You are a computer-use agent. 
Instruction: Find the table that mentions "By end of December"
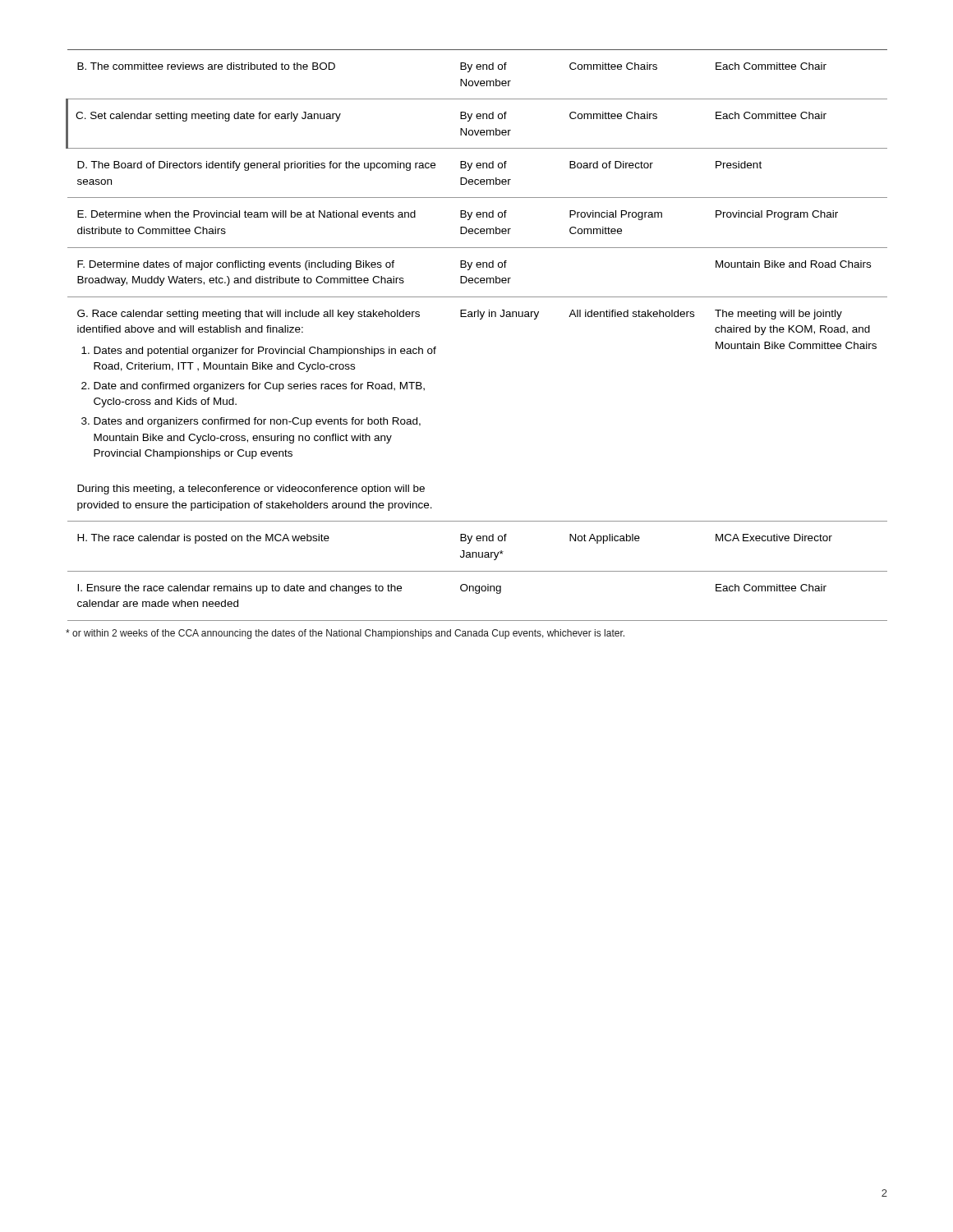pos(476,335)
